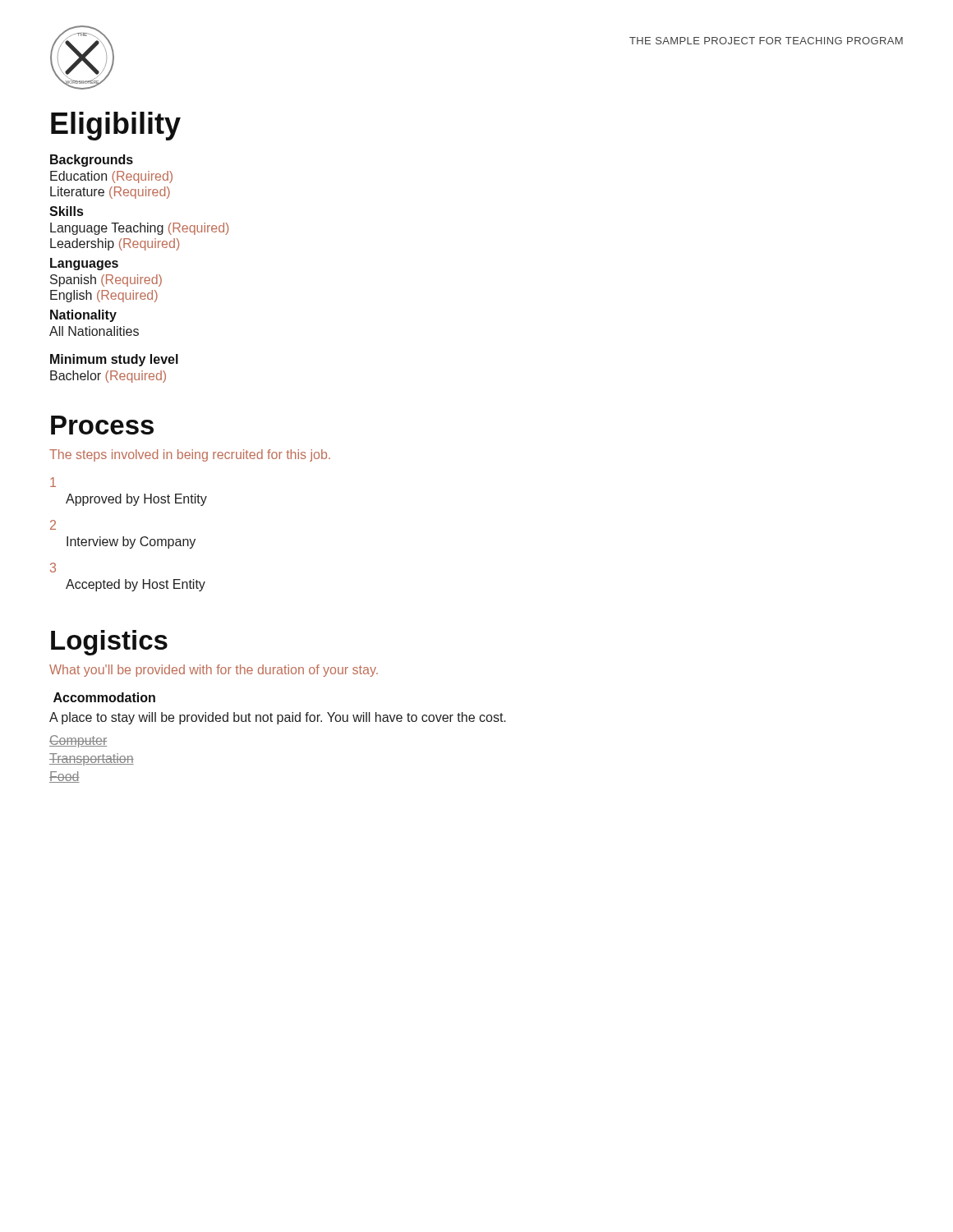Image resolution: width=953 pixels, height=1232 pixels.
Task: Navigate to the region starting "All Nationalities"
Action: pyautogui.click(x=94, y=331)
